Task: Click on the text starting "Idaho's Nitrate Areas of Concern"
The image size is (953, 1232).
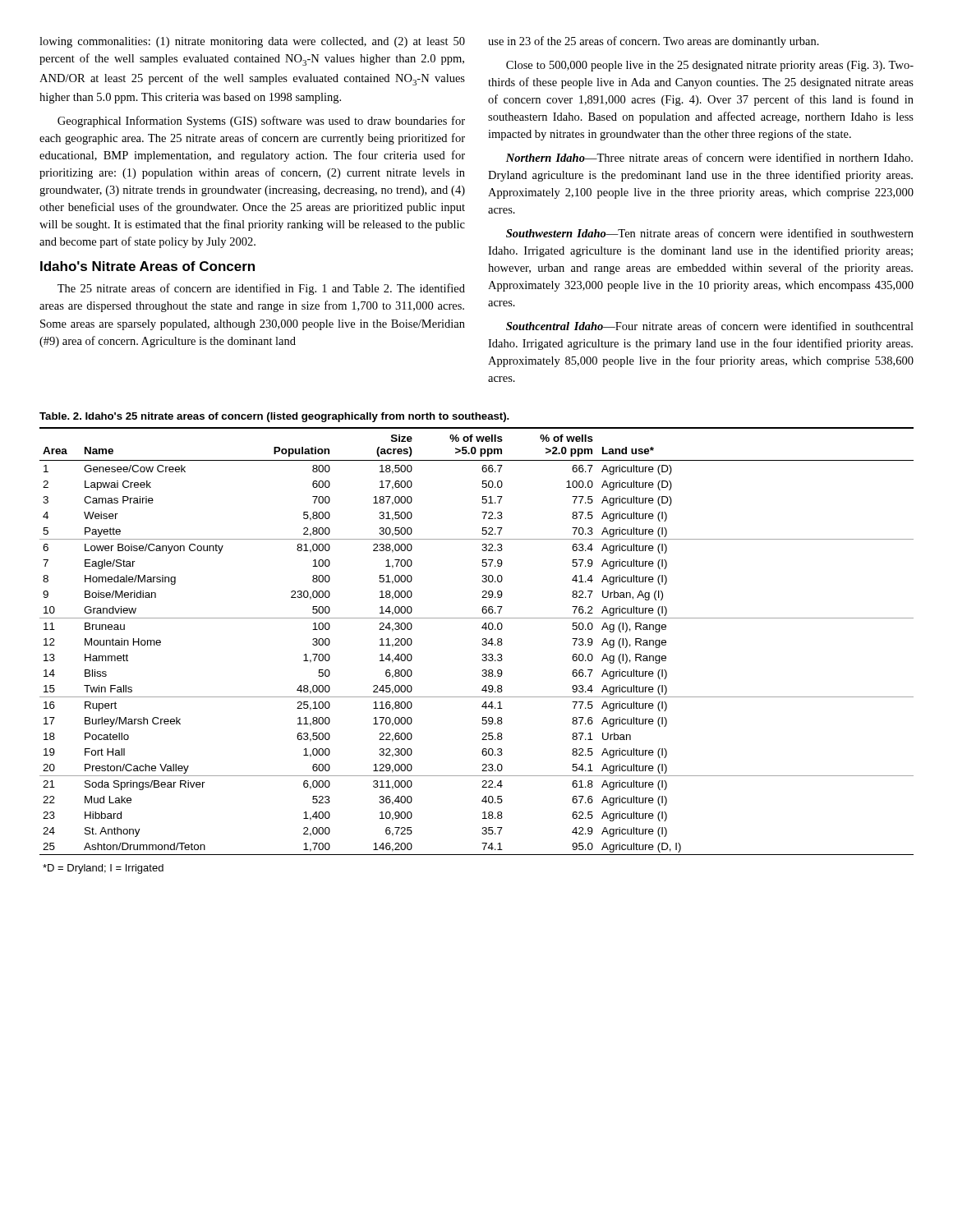Action: click(148, 267)
